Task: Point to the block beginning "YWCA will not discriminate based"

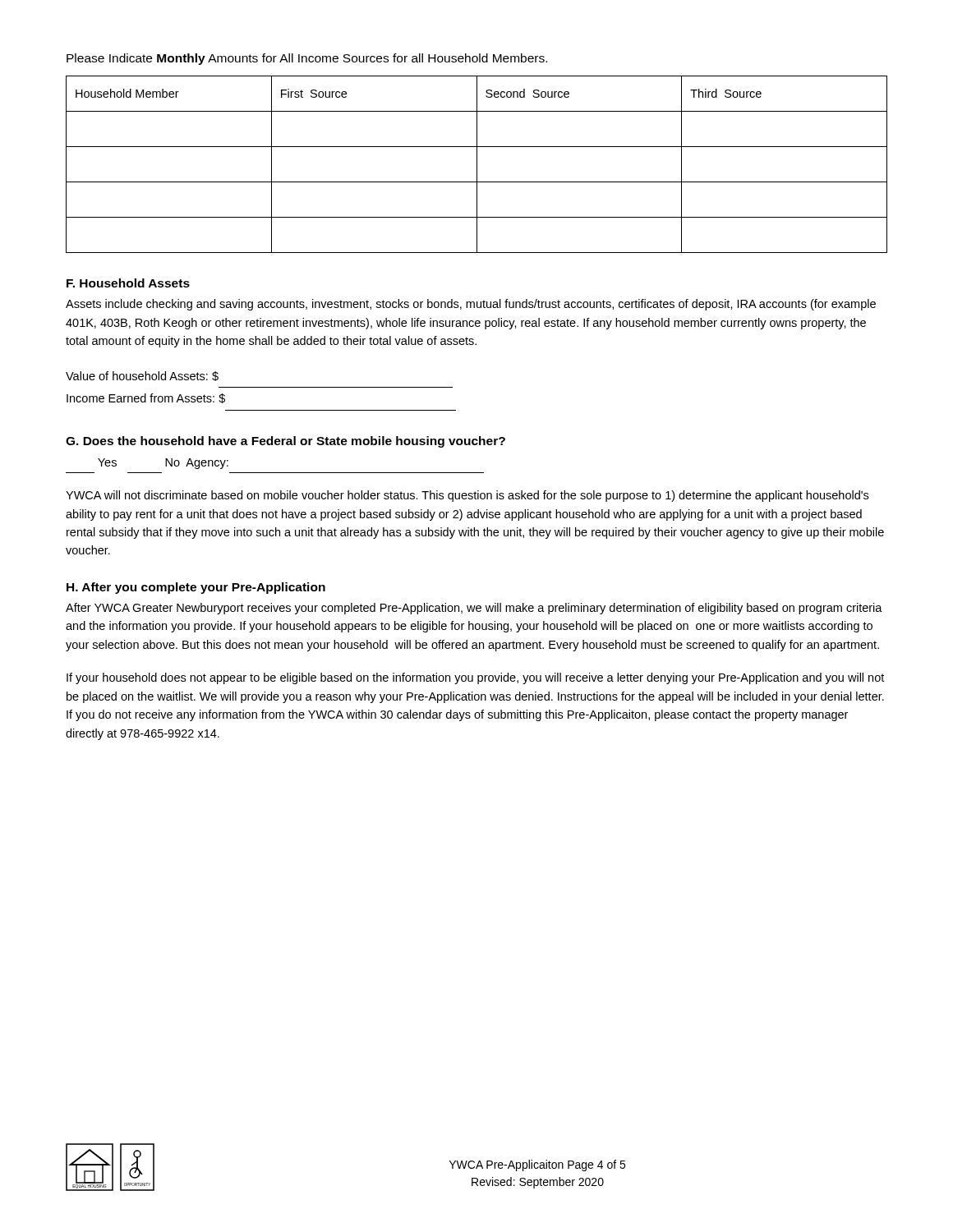Action: click(x=475, y=523)
